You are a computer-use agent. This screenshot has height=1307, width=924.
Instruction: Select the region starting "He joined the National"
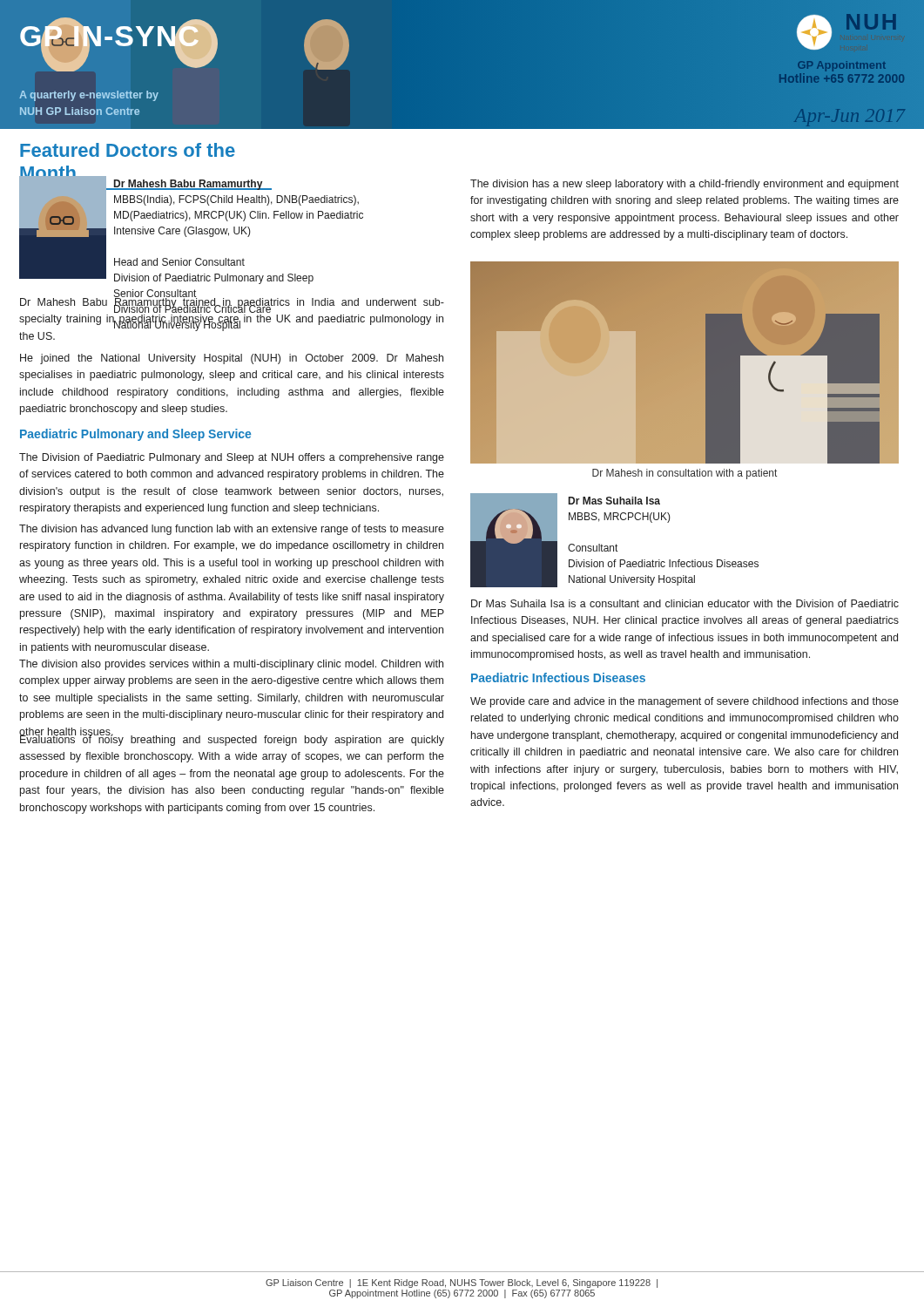[x=232, y=383]
